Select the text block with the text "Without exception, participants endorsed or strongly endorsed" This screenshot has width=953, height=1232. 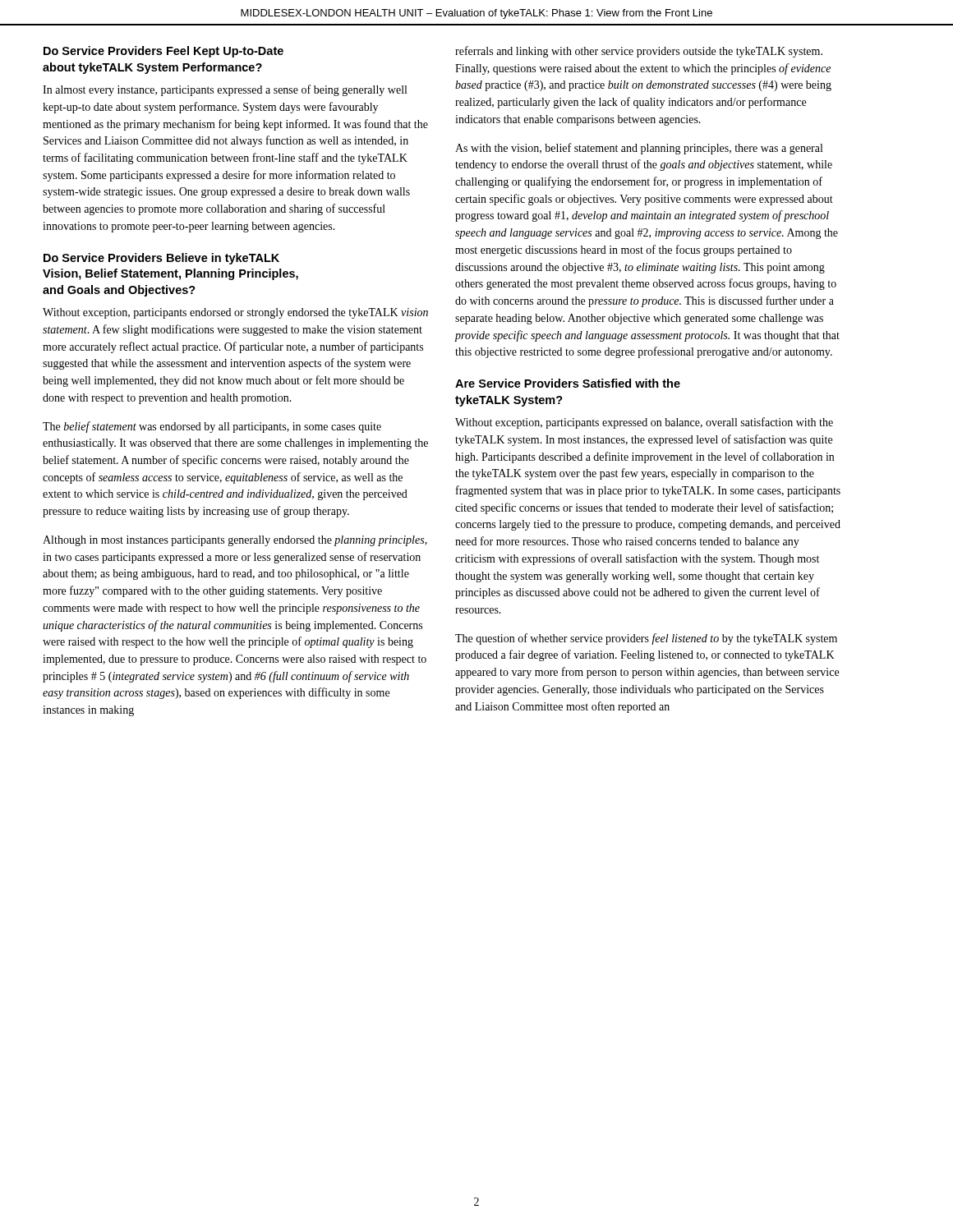pyautogui.click(x=236, y=355)
